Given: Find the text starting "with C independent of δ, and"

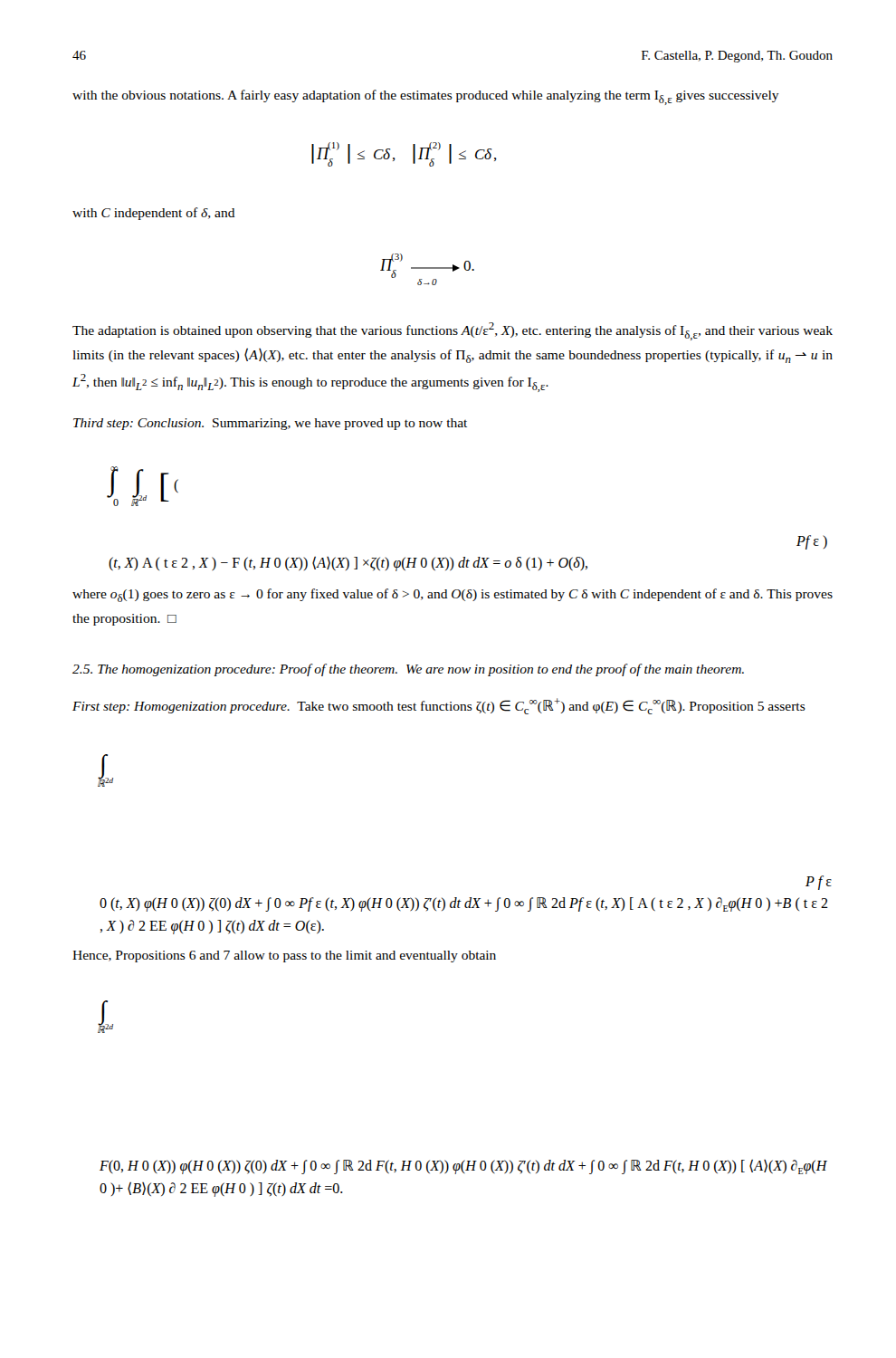Looking at the screenshot, I should pos(154,212).
